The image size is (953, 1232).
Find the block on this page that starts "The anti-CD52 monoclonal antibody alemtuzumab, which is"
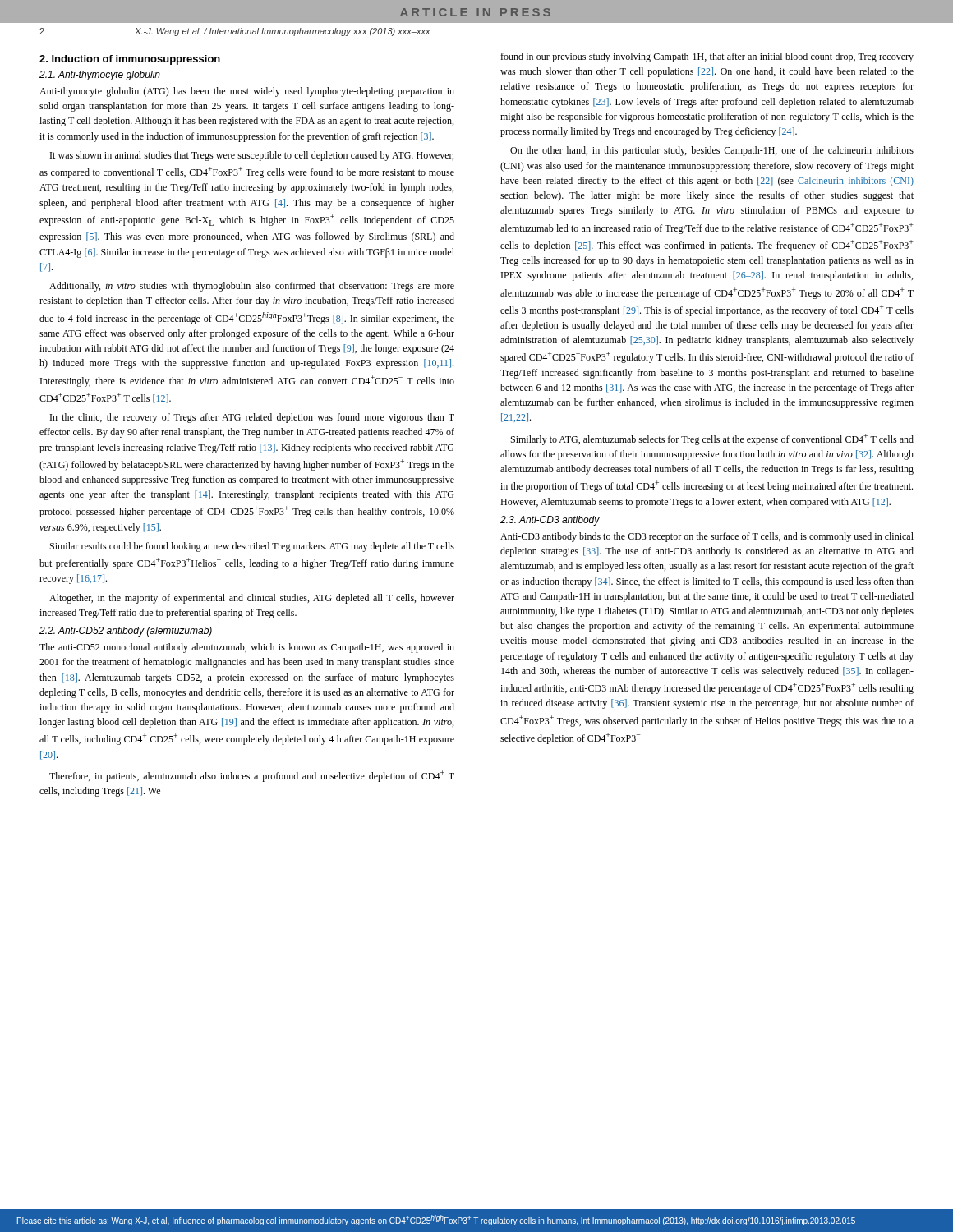click(x=247, y=719)
